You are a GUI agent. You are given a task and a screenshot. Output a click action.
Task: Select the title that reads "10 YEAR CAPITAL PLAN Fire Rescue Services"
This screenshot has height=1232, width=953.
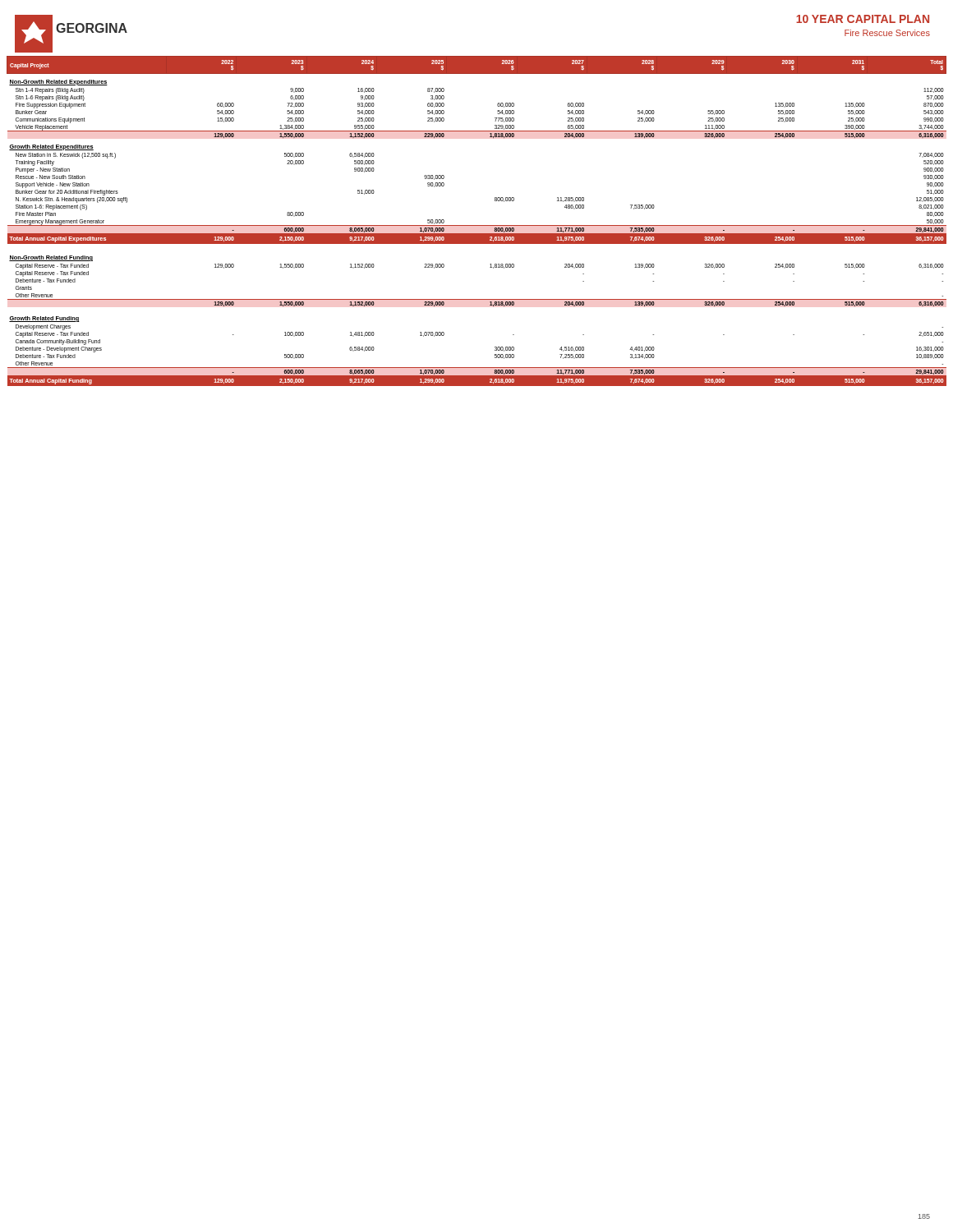(x=863, y=25)
